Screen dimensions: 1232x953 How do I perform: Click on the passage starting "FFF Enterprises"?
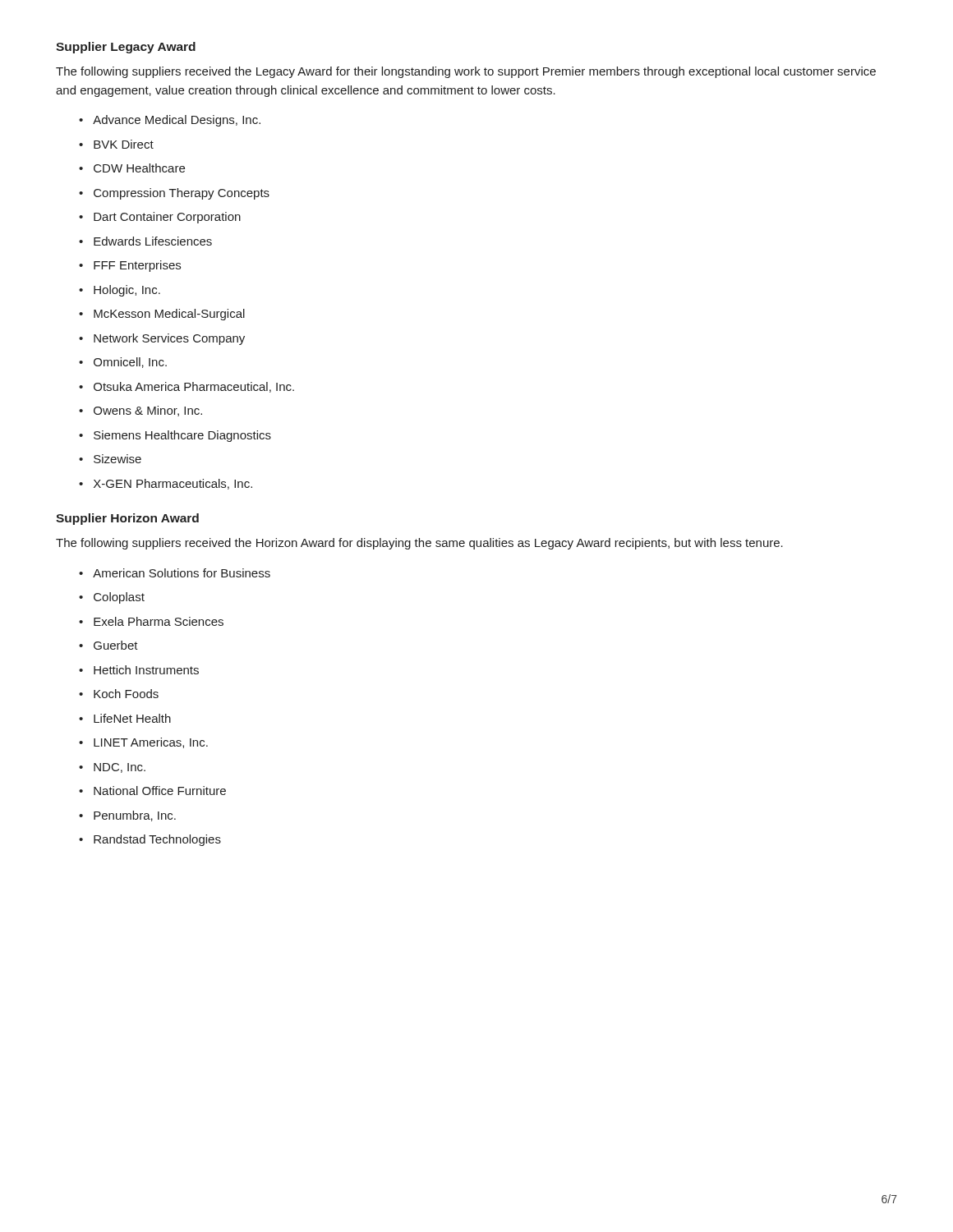130,266
